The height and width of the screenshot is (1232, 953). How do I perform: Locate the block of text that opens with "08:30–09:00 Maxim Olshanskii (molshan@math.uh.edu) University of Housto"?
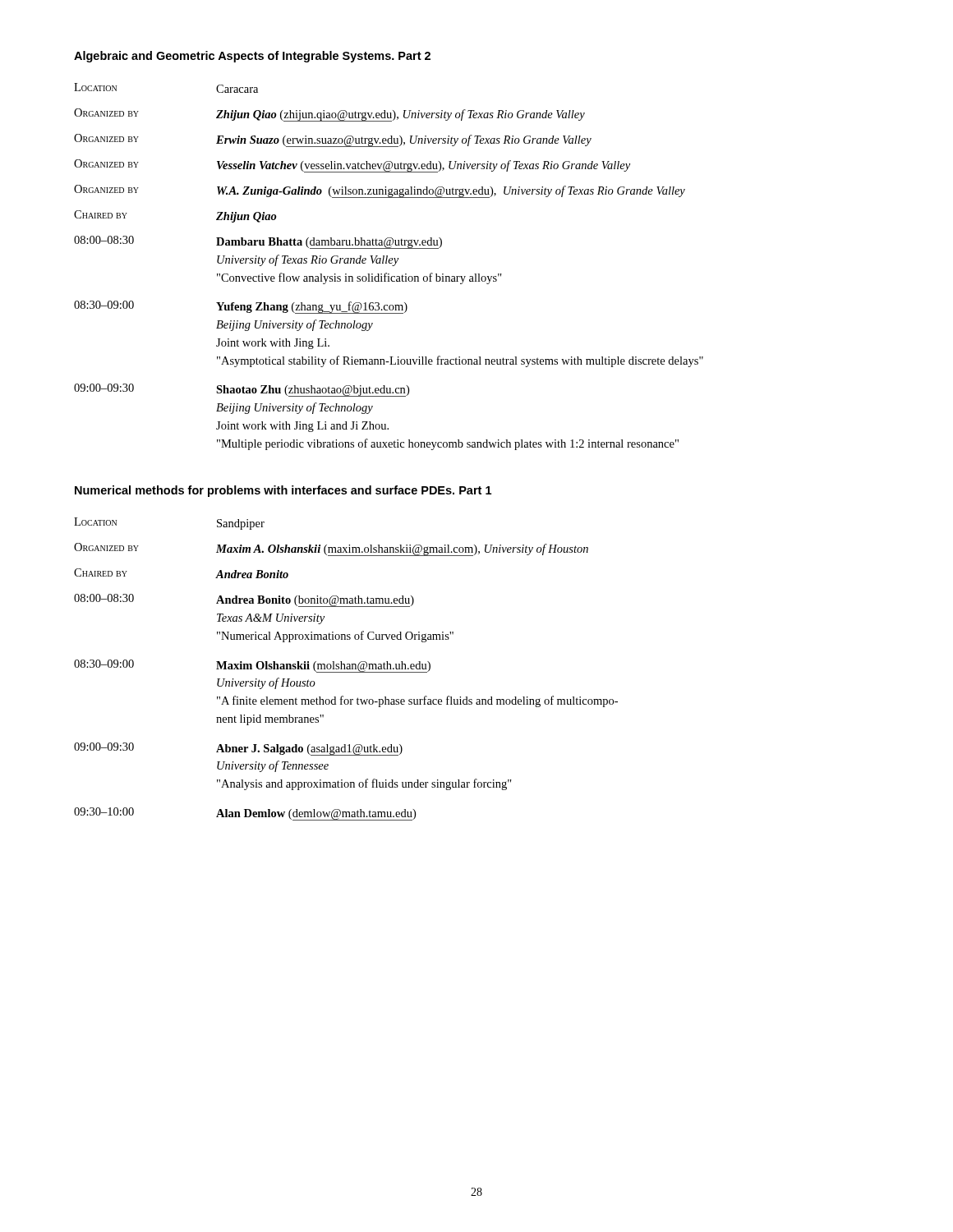tap(476, 693)
